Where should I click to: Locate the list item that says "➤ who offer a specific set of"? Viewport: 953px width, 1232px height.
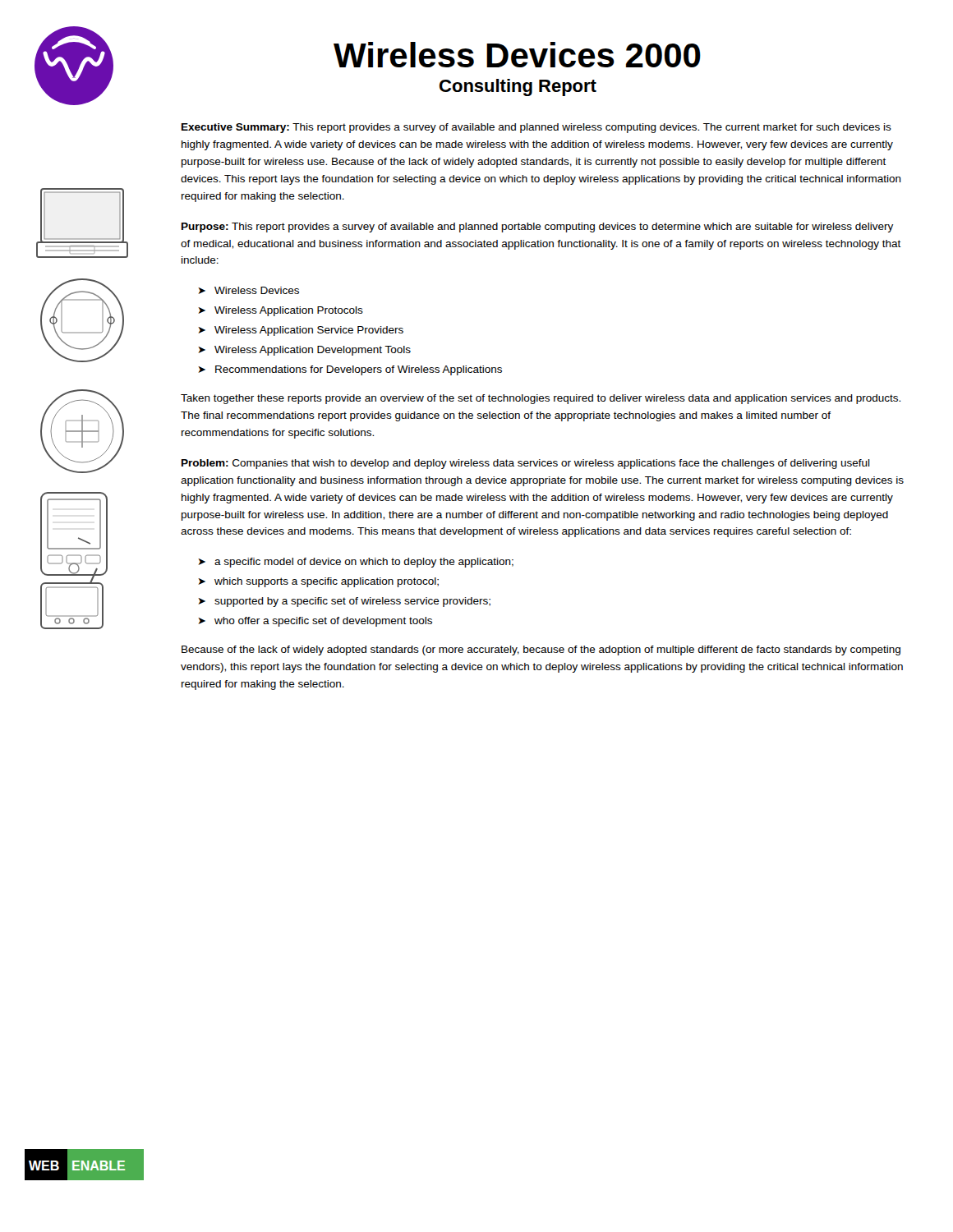tap(315, 621)
